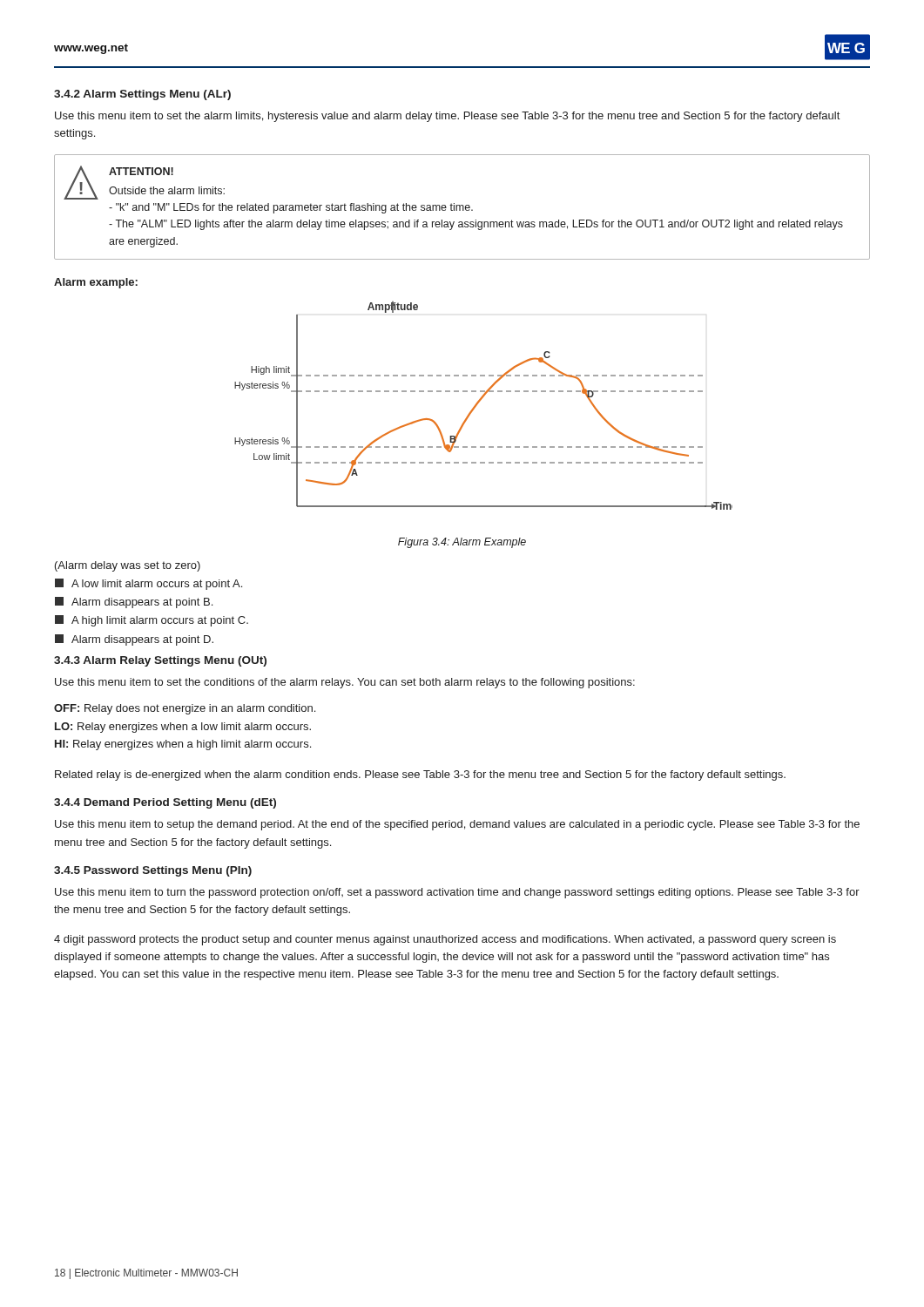Find the text block starting "4 digit password protects"
The image size is (924, 1307).
pyautogui.click(x=445, y=956)
